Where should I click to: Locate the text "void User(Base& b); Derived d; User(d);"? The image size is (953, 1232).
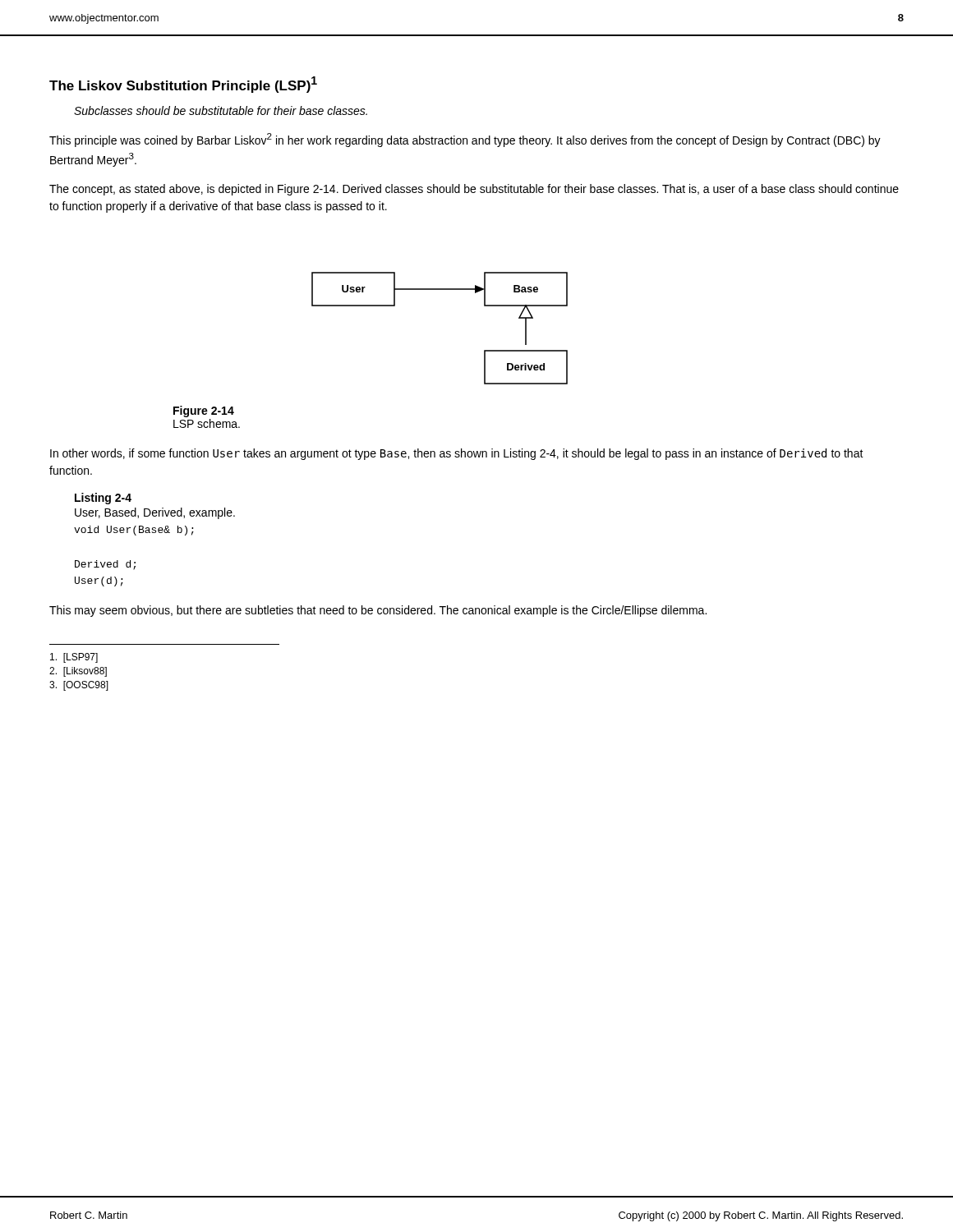[134, 531]
